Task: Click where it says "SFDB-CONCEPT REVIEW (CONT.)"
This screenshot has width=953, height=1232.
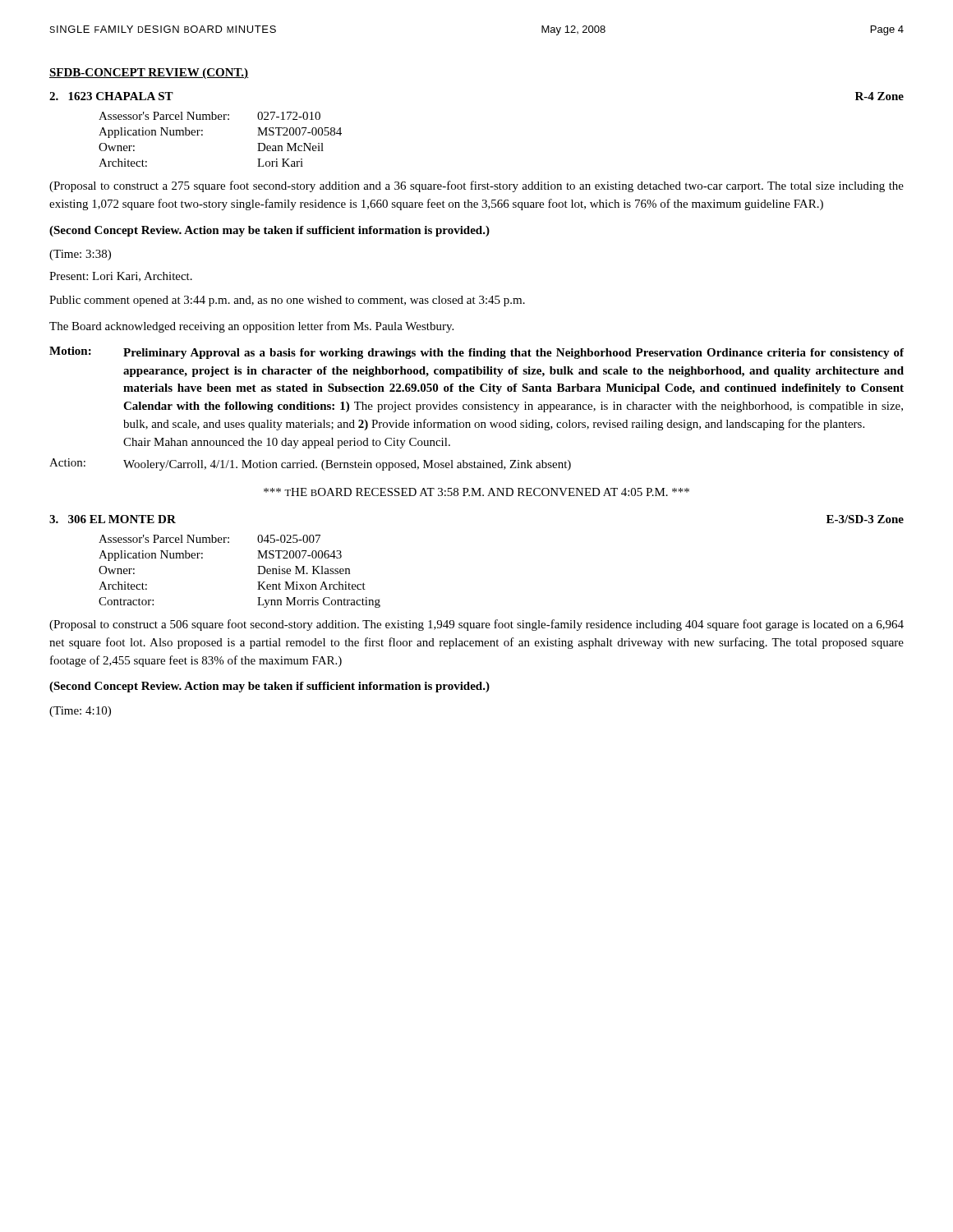Action: pos(149,72)
